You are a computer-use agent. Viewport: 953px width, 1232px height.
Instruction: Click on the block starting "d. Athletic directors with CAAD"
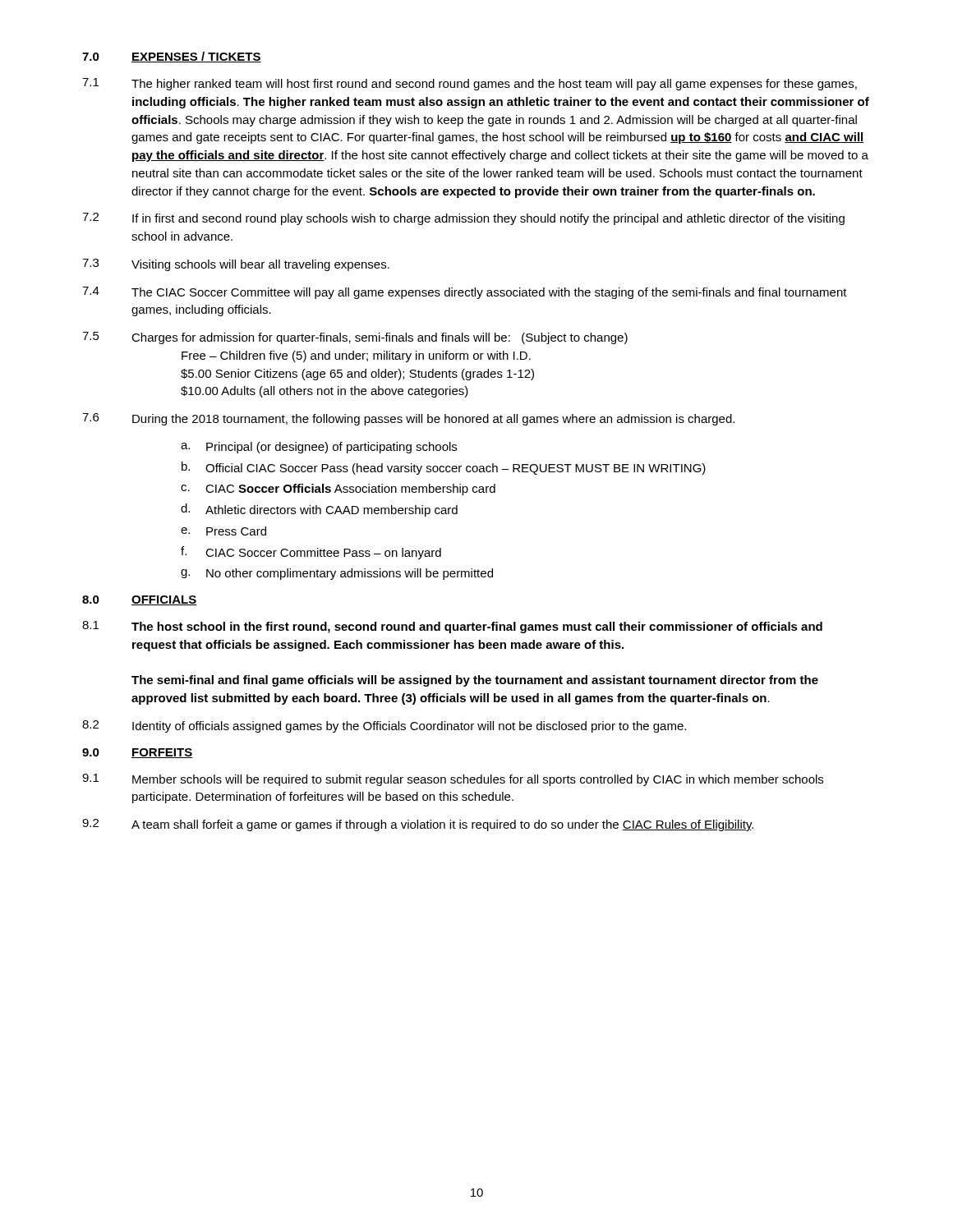coord(319,510)
